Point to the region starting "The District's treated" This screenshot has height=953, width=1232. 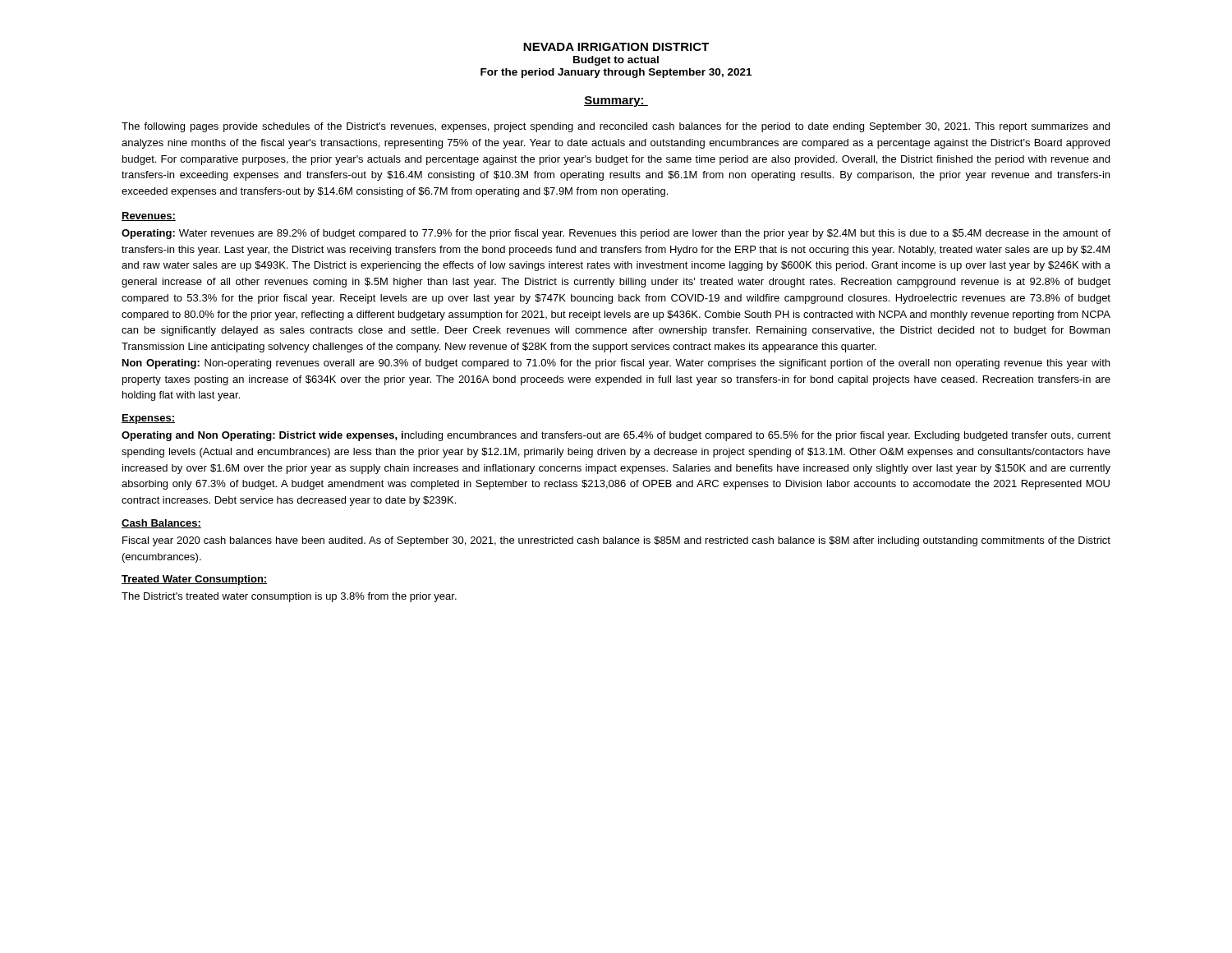[x=289, y=596]
